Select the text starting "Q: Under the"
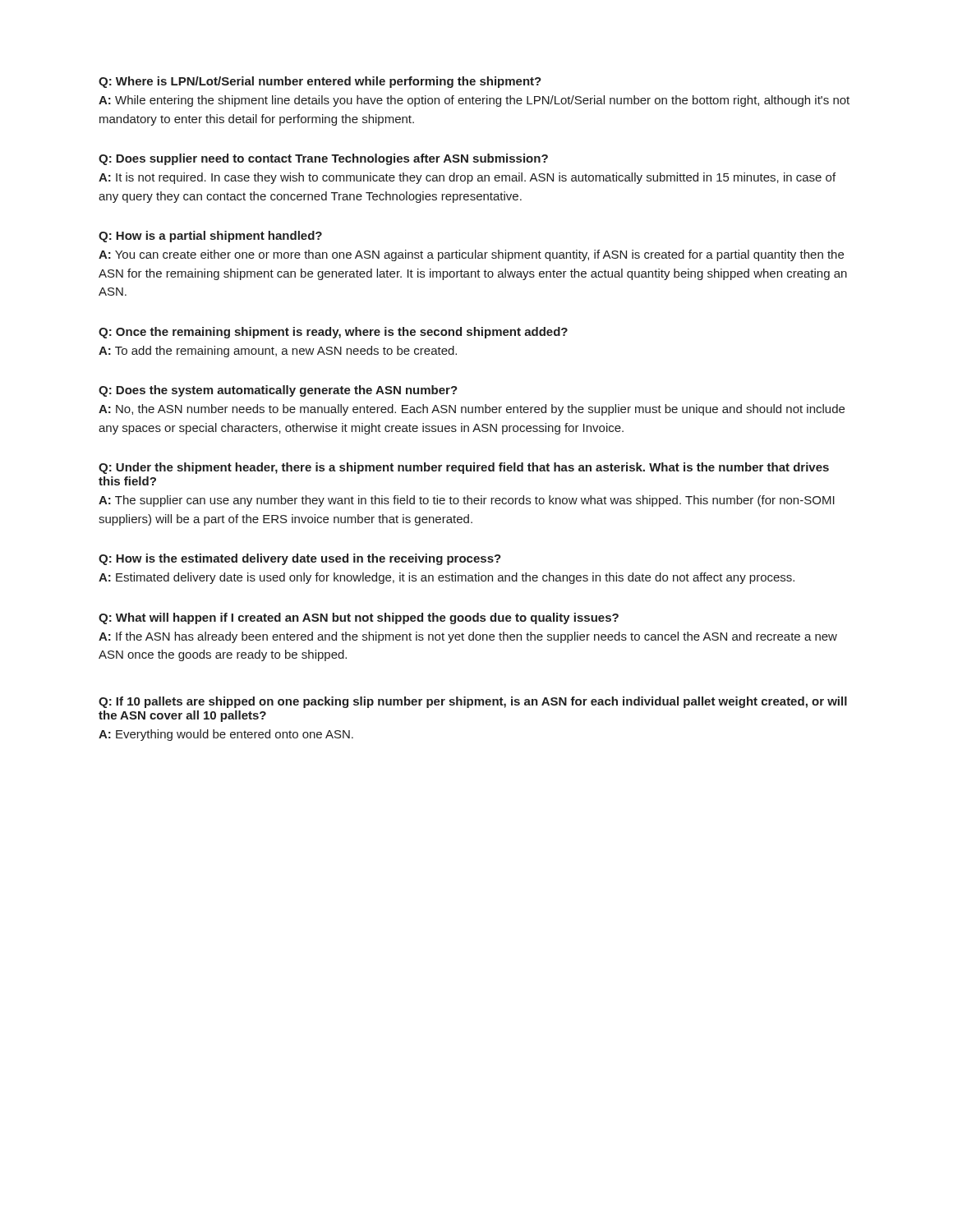The height and width of the screenshot is (1232, 953). coord(476,494)
